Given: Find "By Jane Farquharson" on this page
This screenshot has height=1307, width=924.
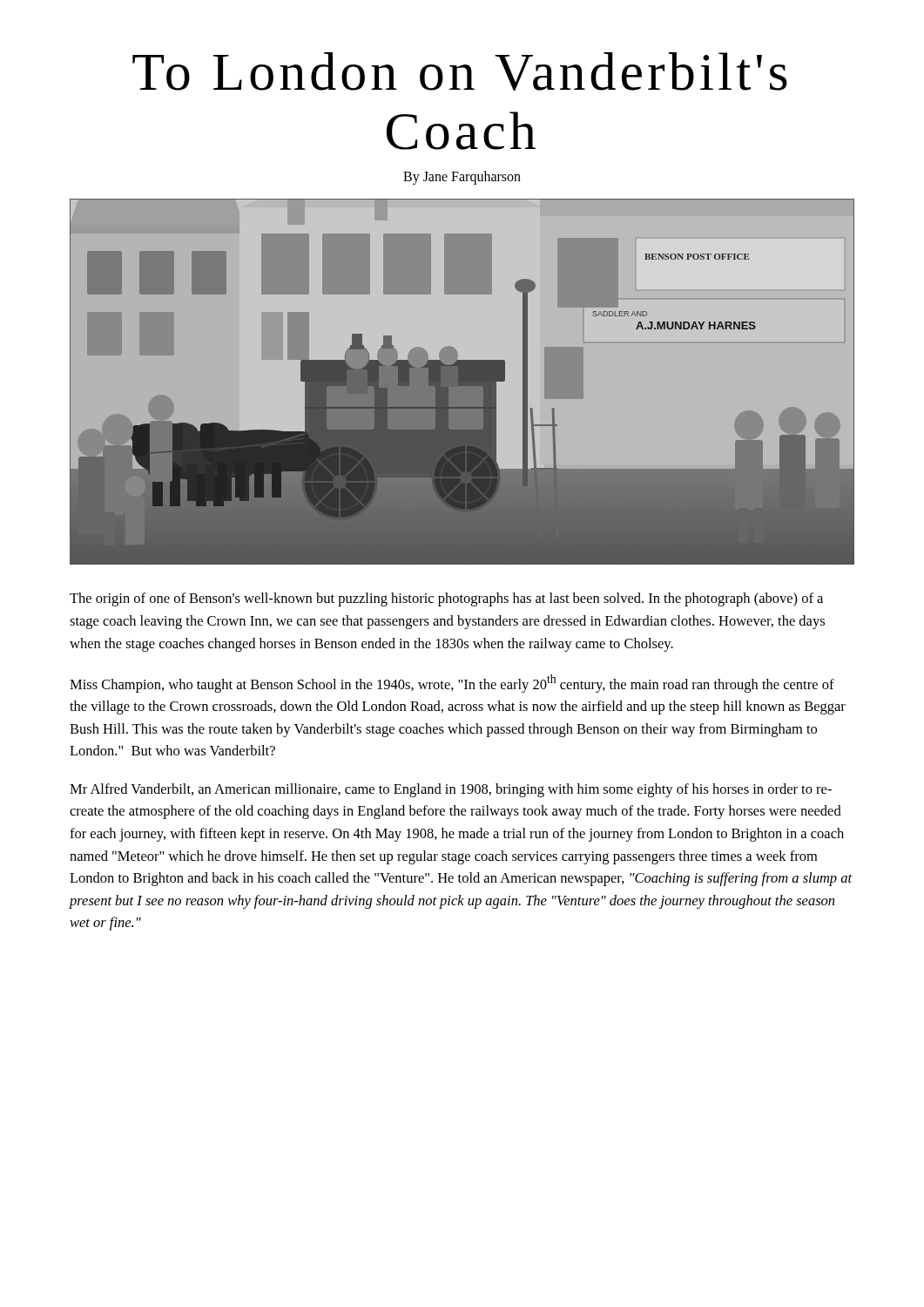Looking at the screenshot, I should pos(462,177).
